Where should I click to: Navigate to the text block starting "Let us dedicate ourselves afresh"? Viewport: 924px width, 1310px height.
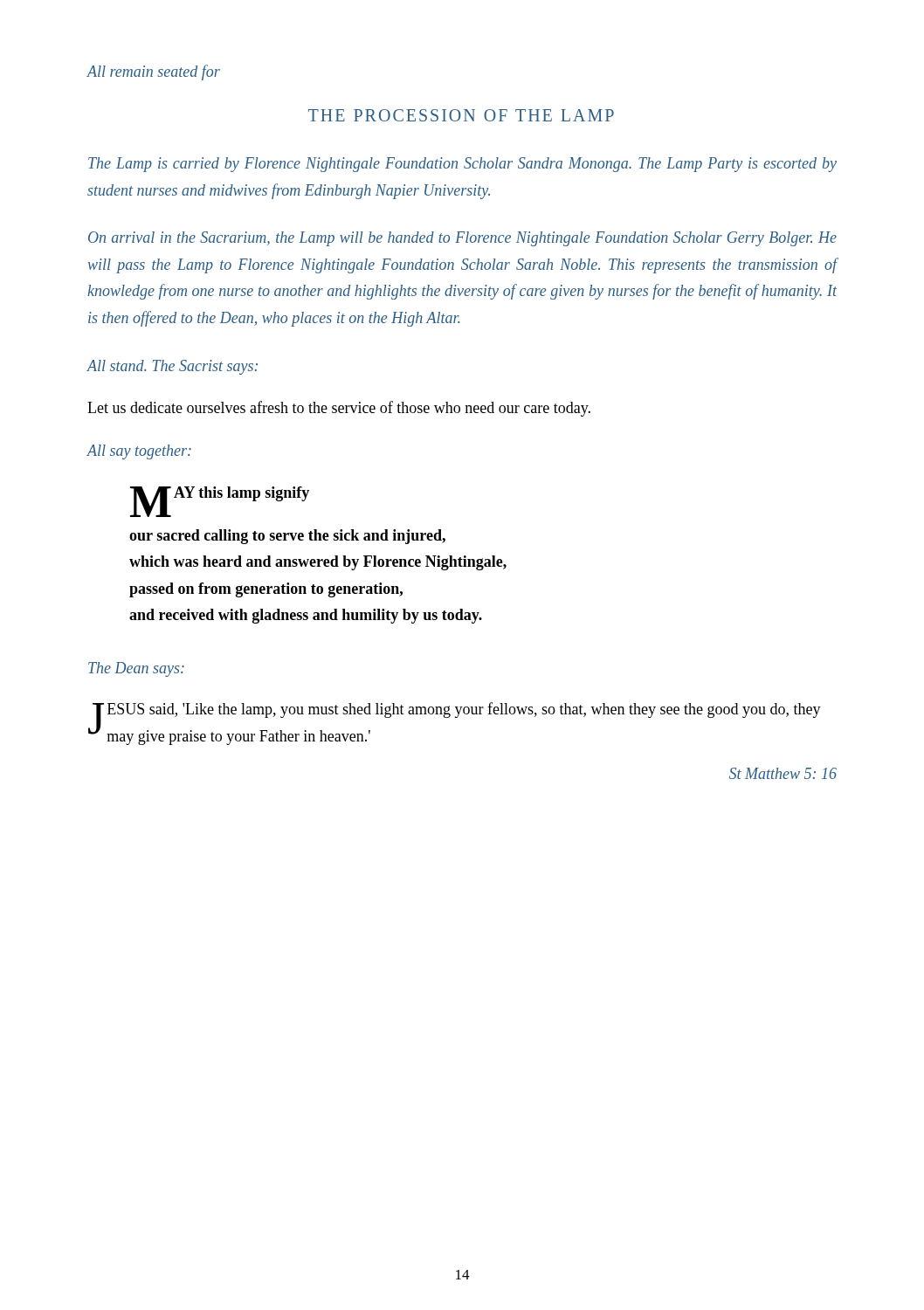pos(339,408)
